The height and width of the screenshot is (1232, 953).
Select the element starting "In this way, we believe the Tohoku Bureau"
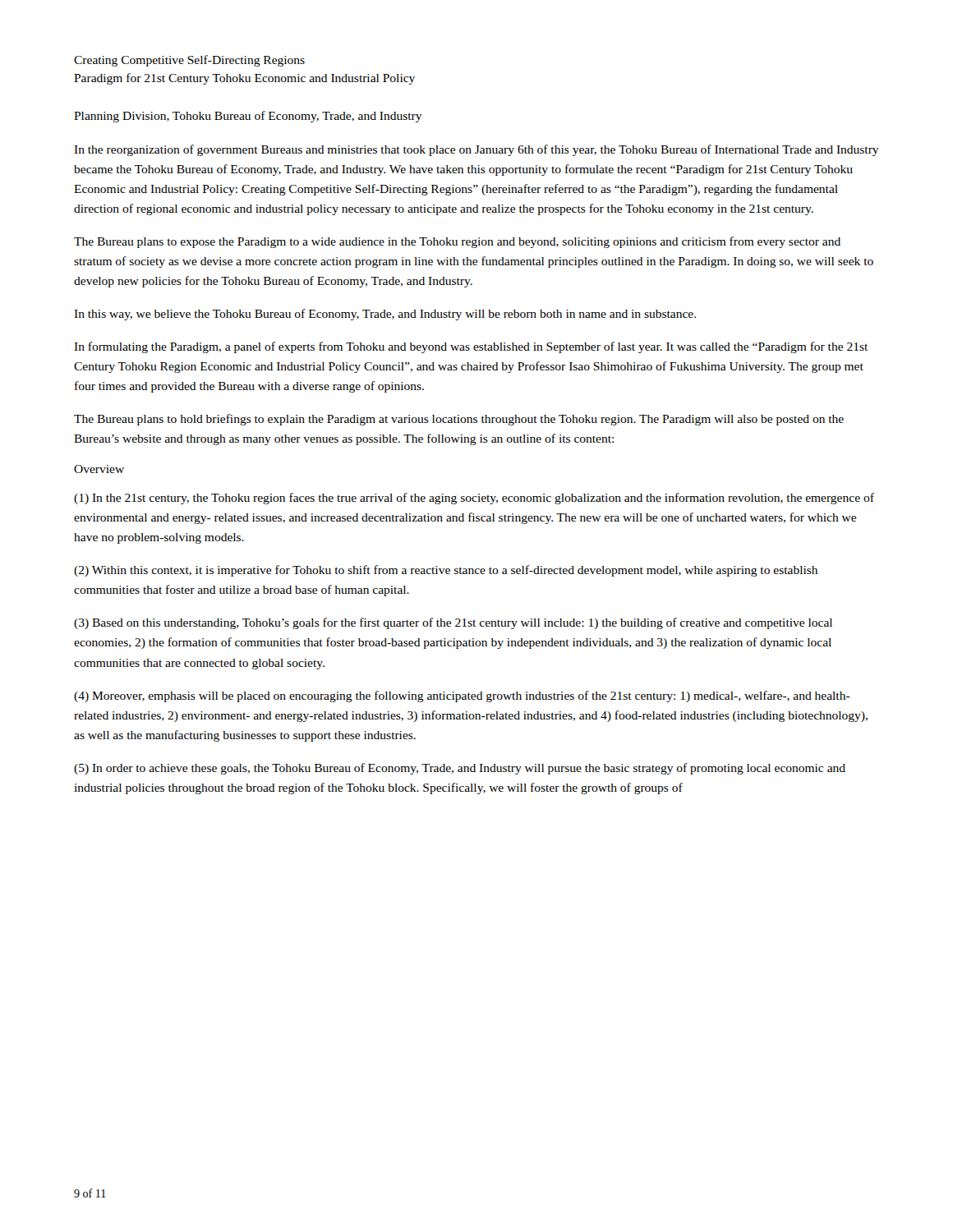(x=385, y=314)
